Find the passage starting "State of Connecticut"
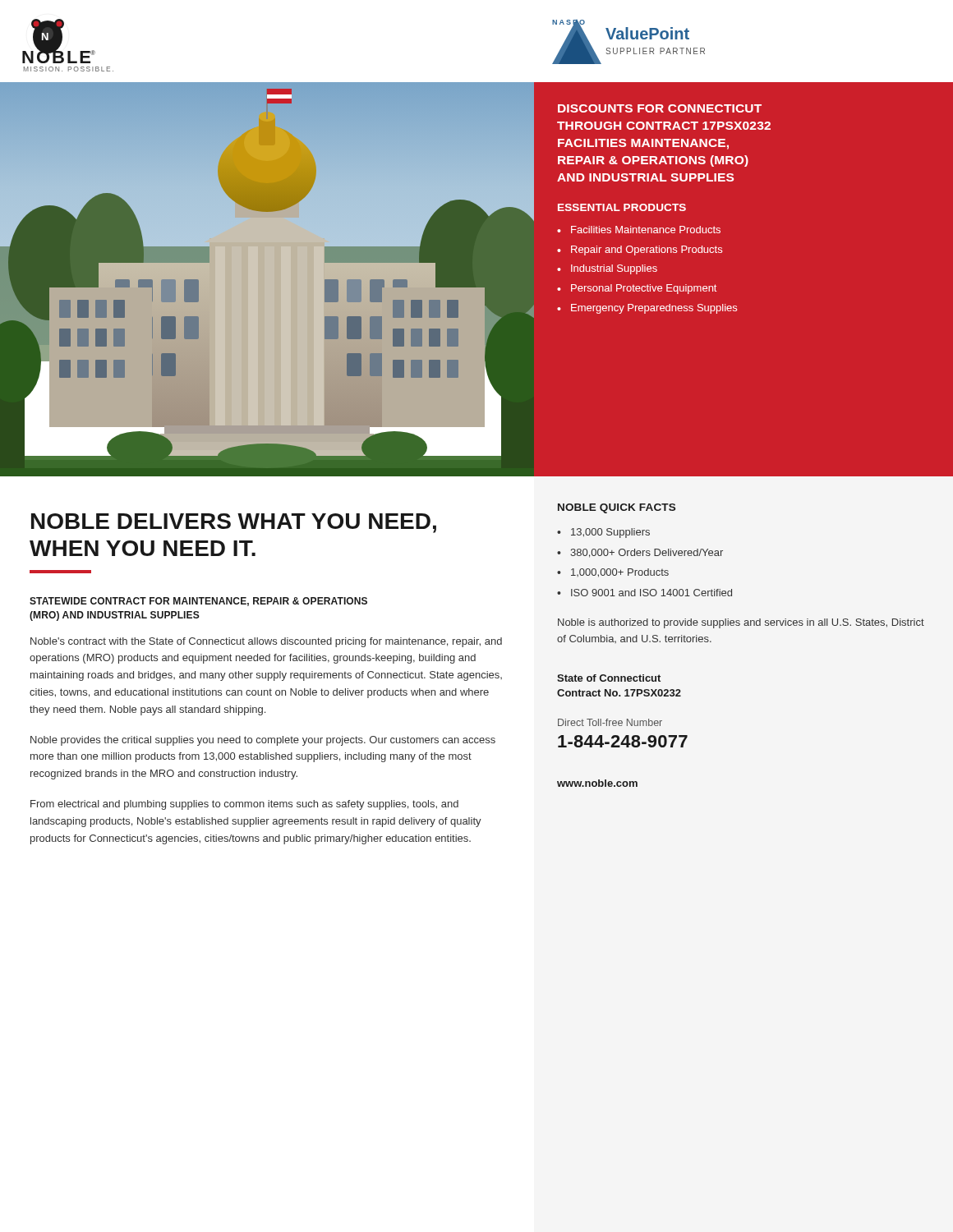 (609, 678)
